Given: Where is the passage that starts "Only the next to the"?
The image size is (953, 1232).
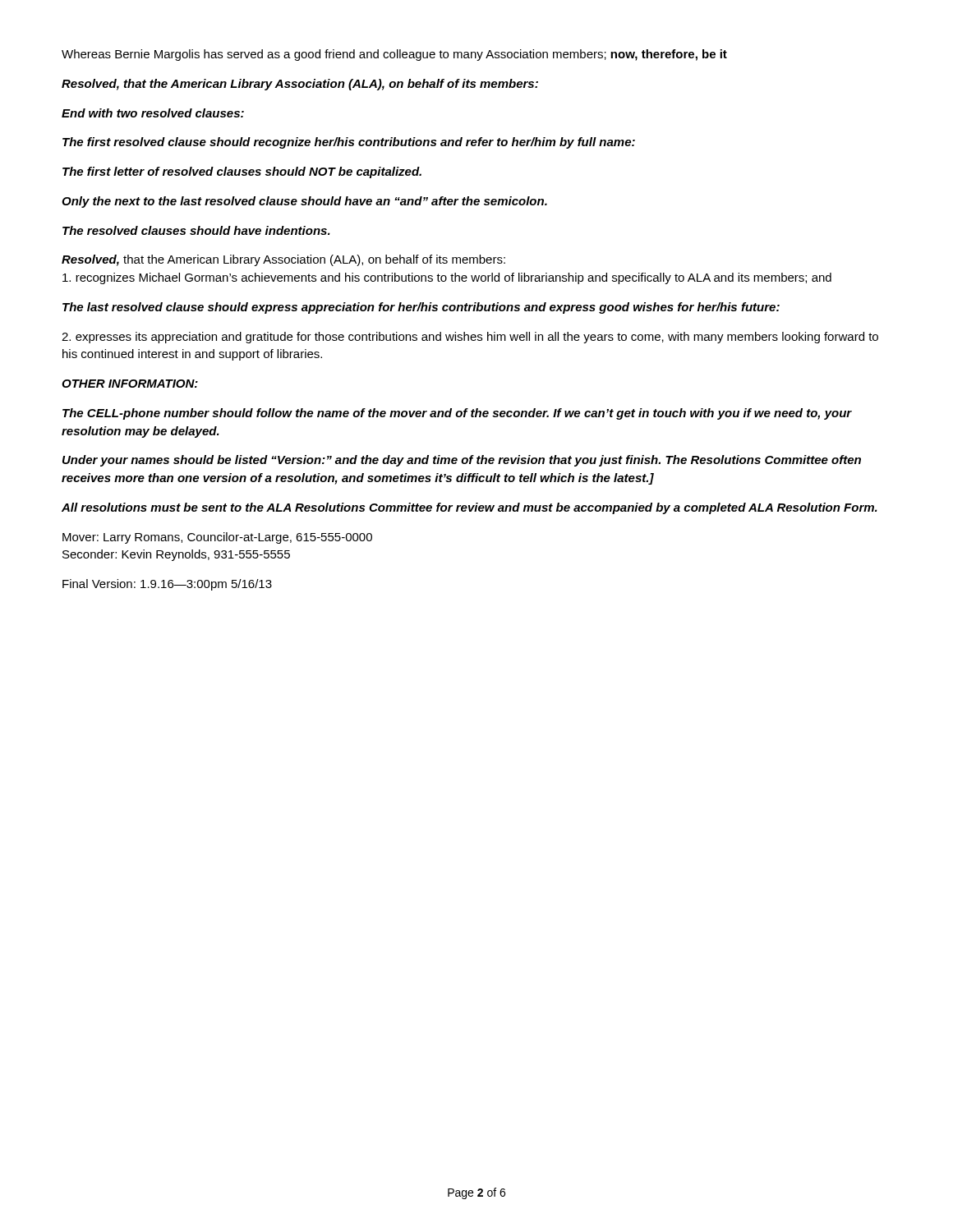Looking at the screenshot, I should tap(474, 201).
